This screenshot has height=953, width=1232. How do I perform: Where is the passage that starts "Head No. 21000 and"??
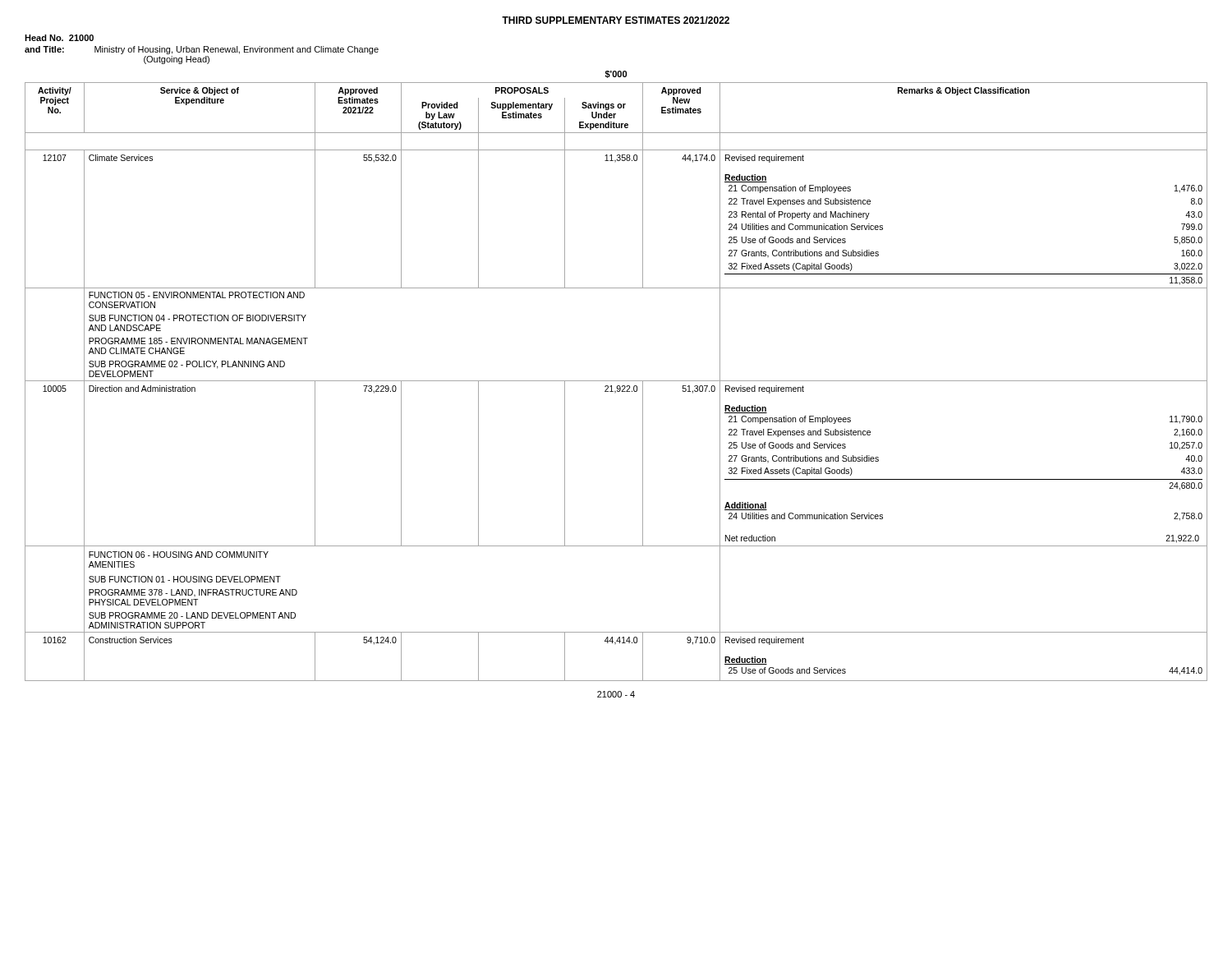coord(202,49)
